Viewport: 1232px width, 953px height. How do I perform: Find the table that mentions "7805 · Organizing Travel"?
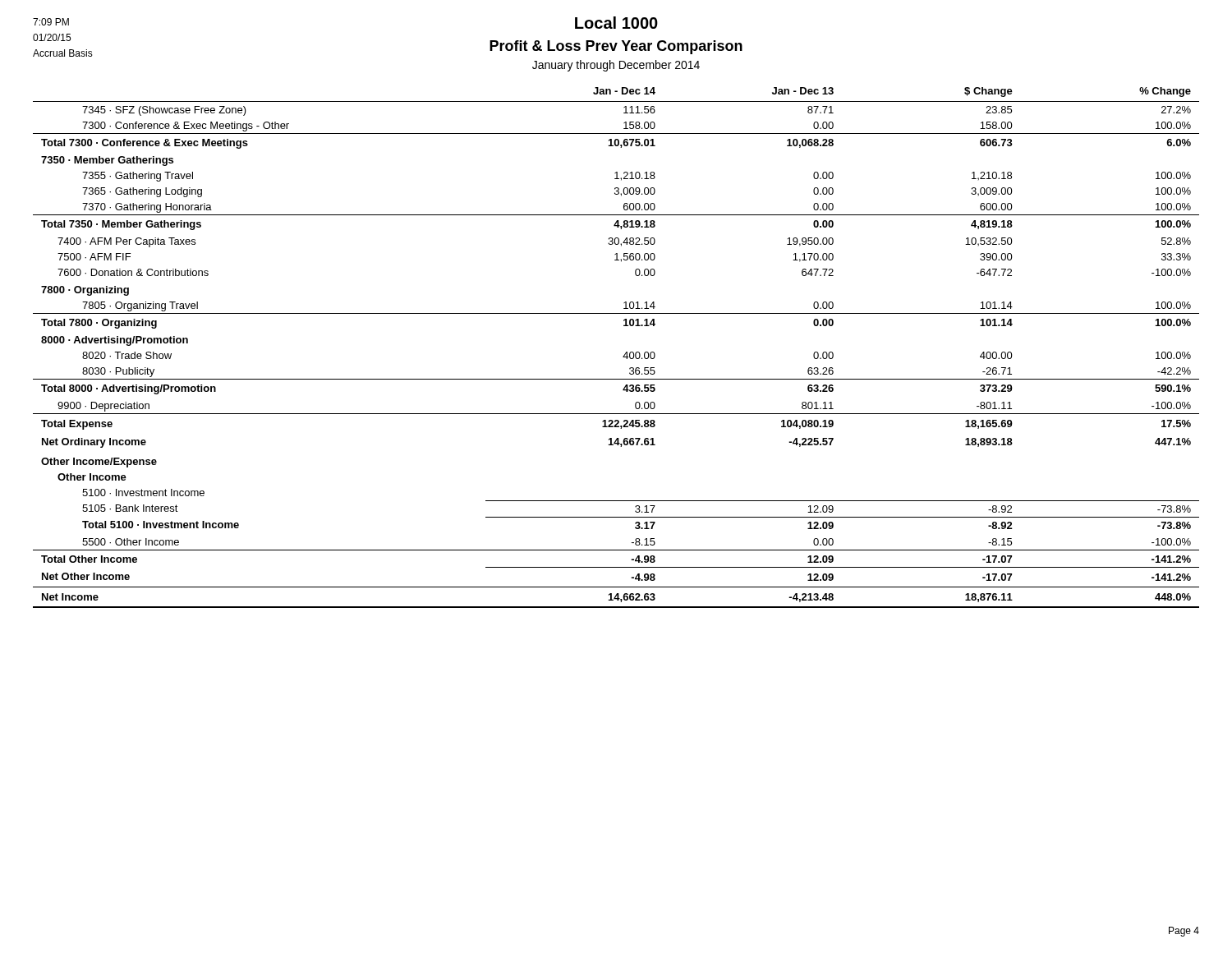616,345
